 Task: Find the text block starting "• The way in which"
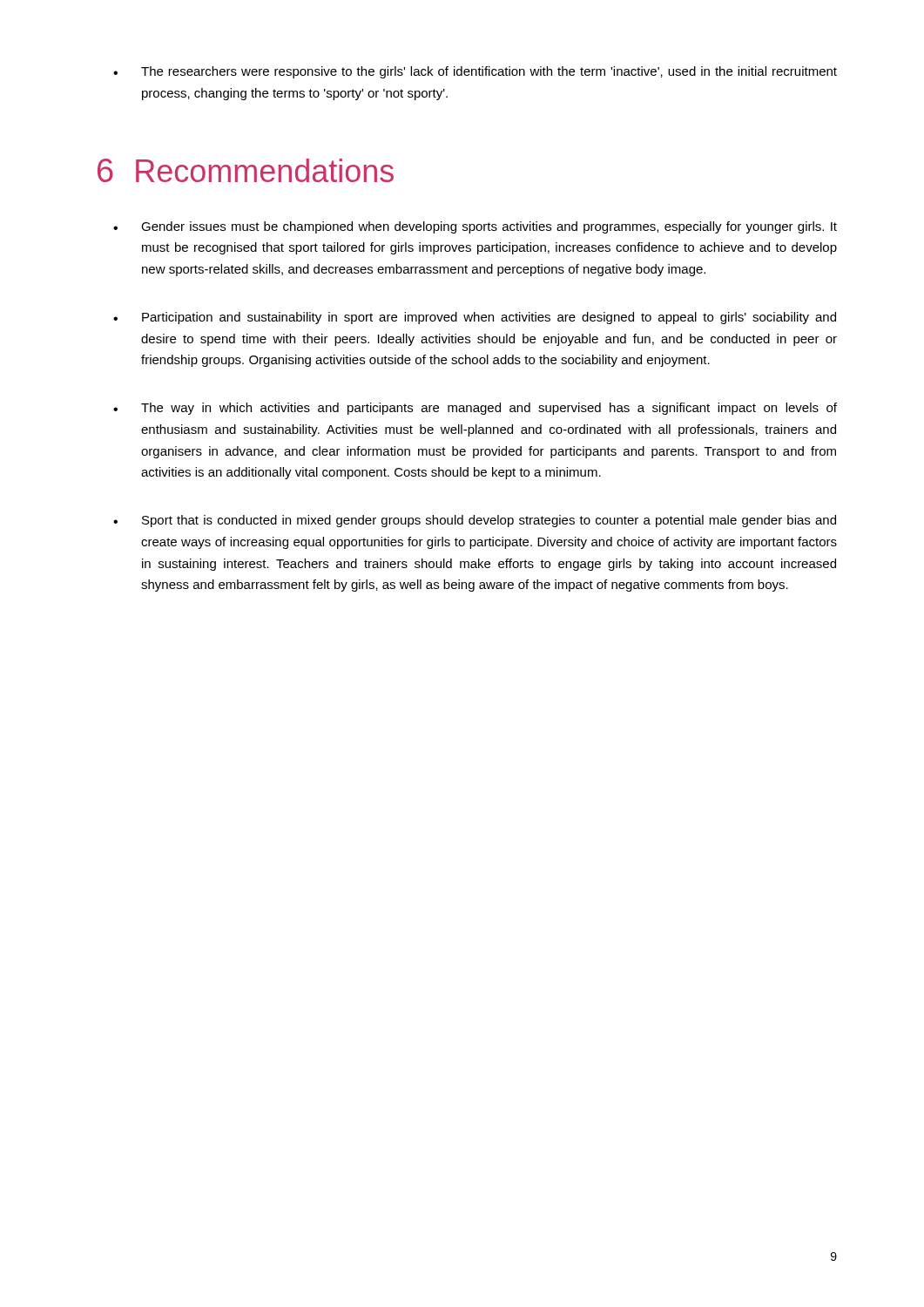coord(475,440)
